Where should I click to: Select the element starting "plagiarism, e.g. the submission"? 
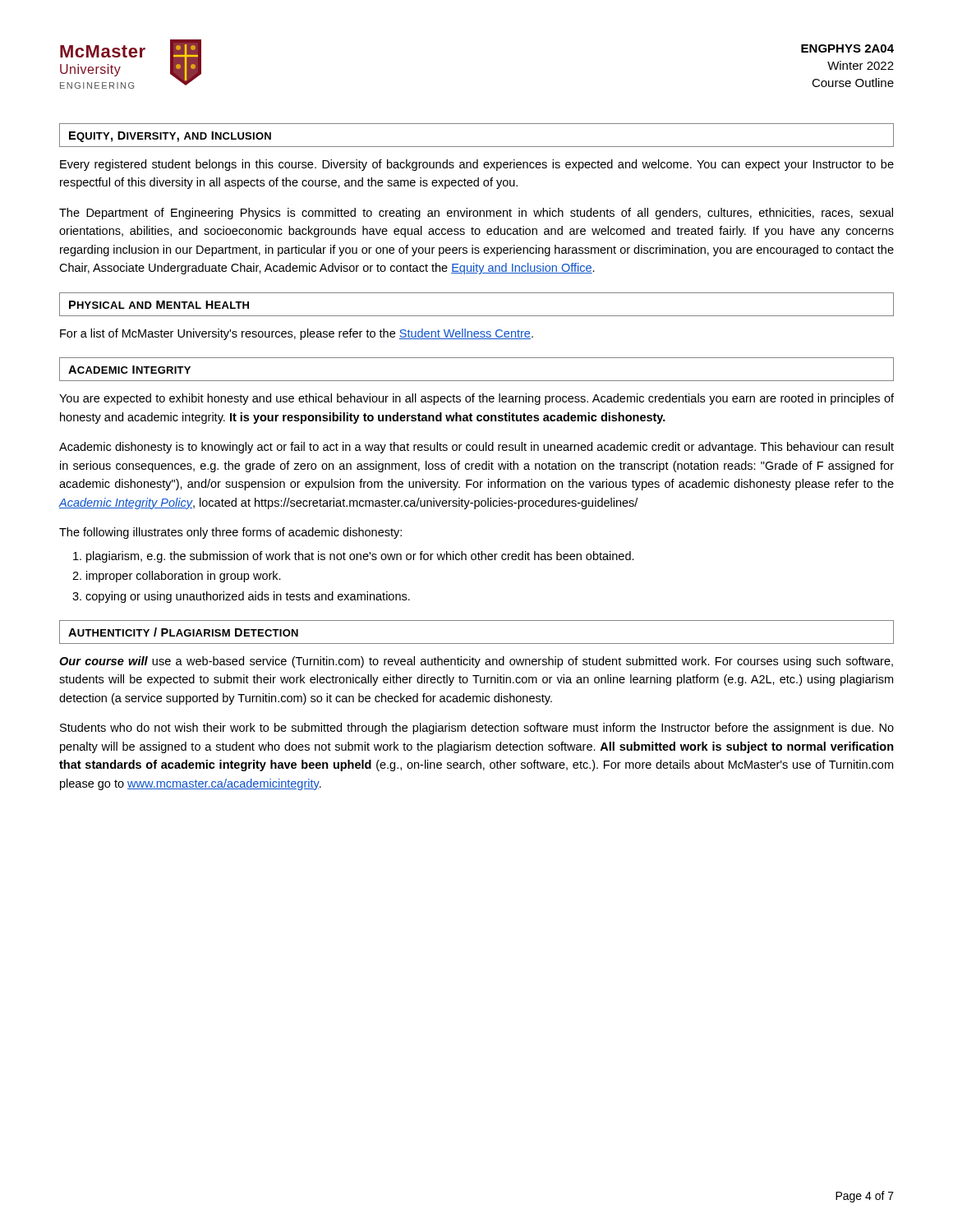(x=490, y=556)
